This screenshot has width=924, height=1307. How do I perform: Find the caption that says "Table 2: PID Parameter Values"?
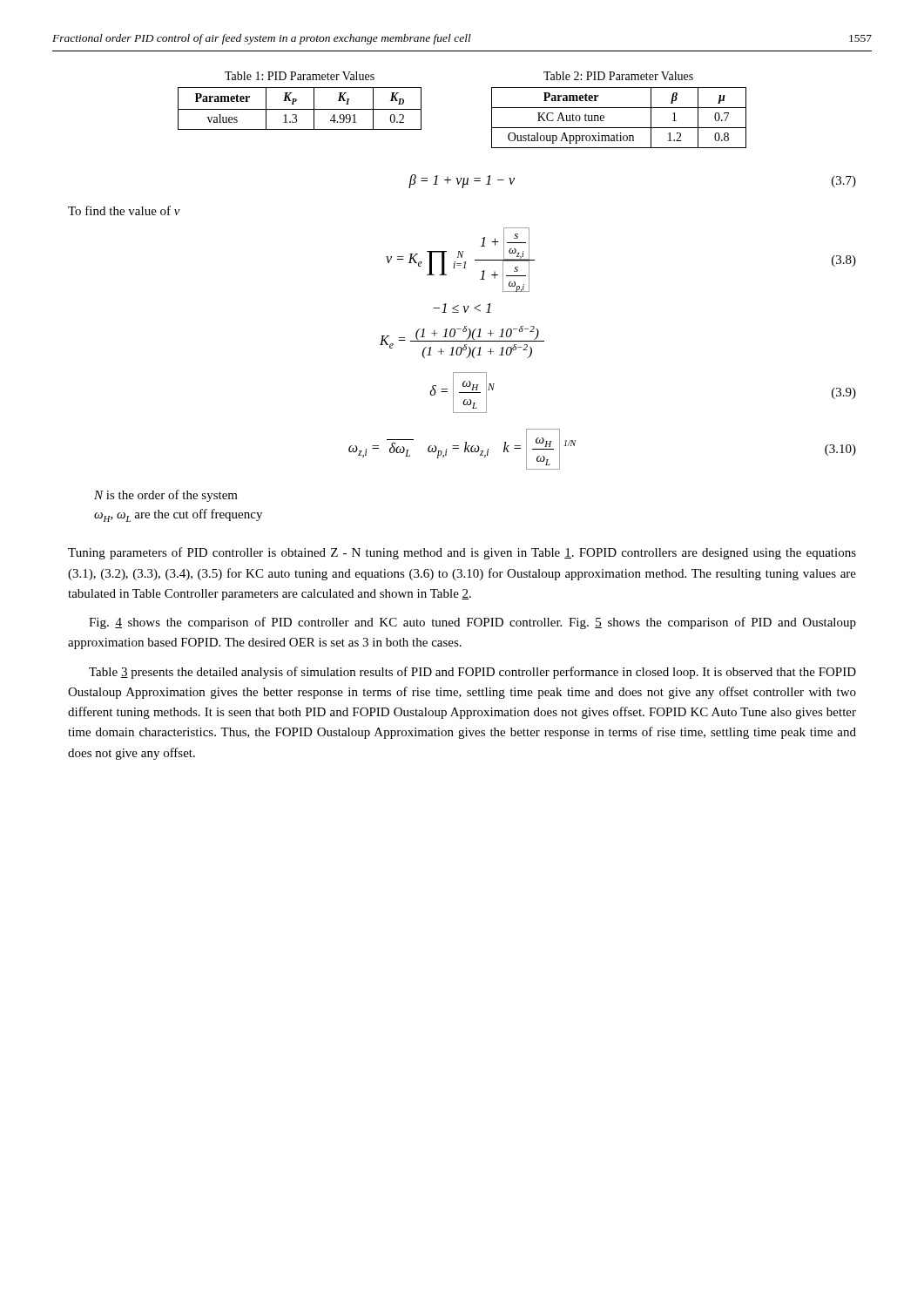618,76
